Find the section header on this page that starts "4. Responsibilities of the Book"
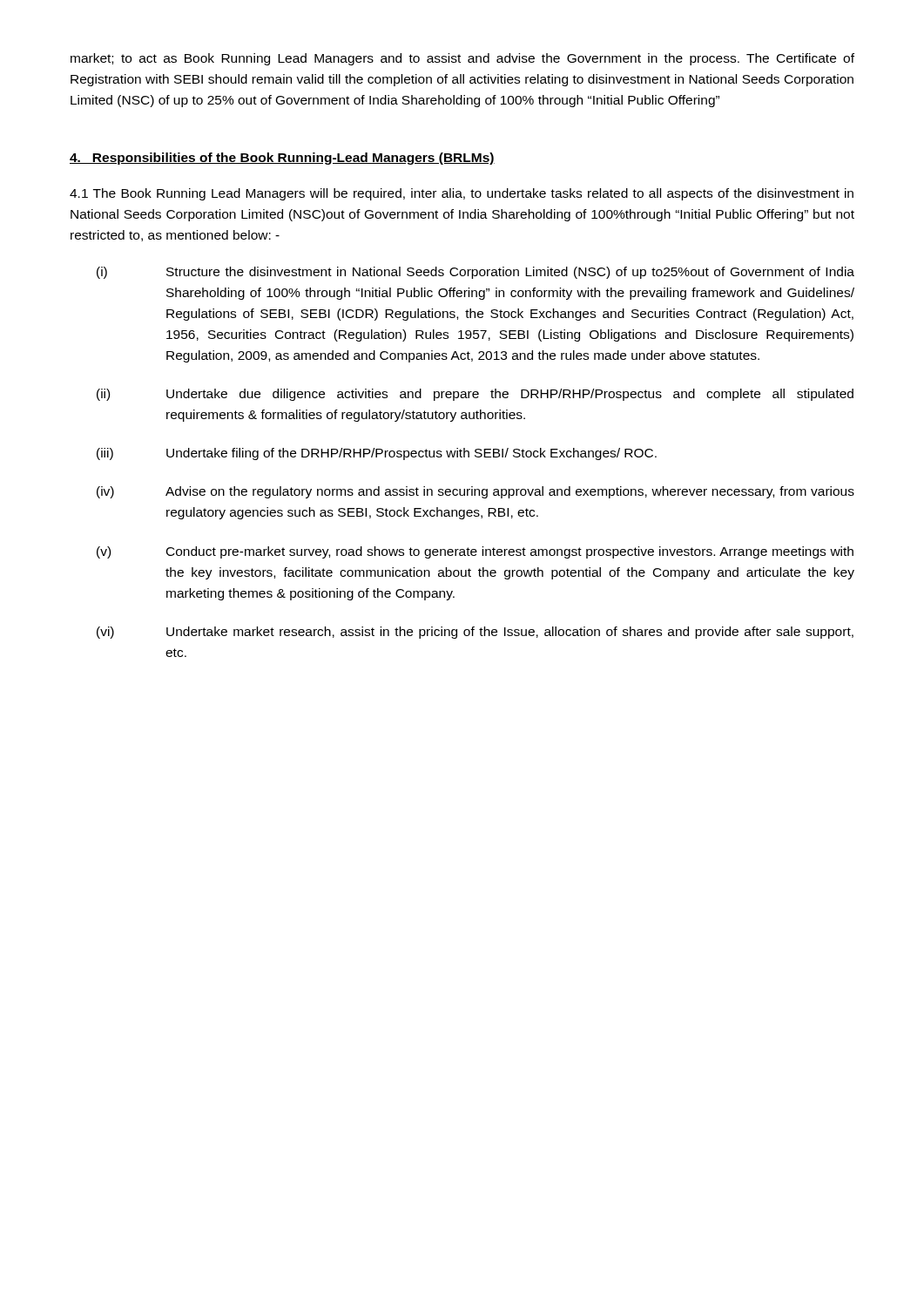 pos(282,157)
